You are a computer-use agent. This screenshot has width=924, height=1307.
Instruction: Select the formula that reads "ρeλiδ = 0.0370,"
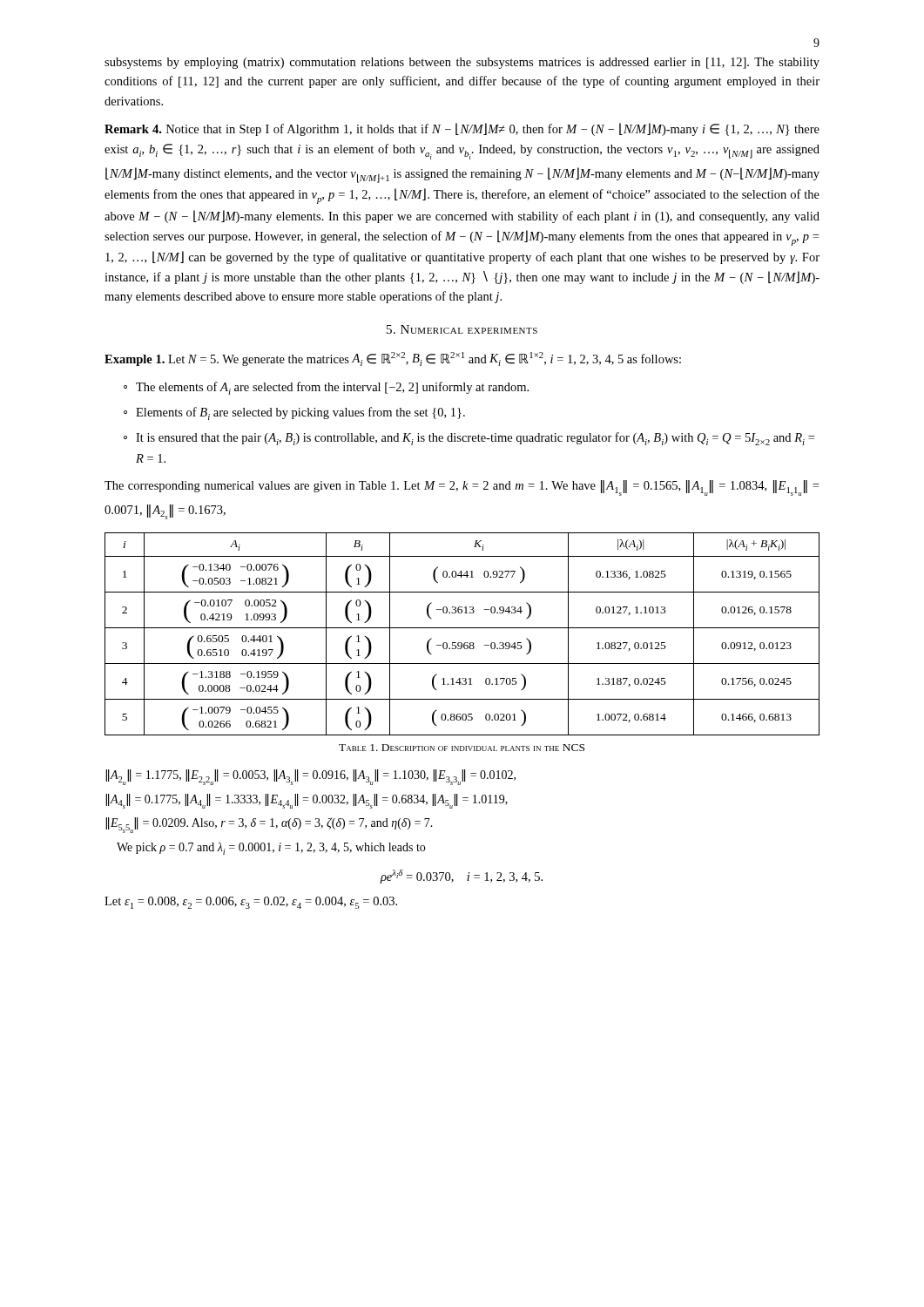pos(462,875)
